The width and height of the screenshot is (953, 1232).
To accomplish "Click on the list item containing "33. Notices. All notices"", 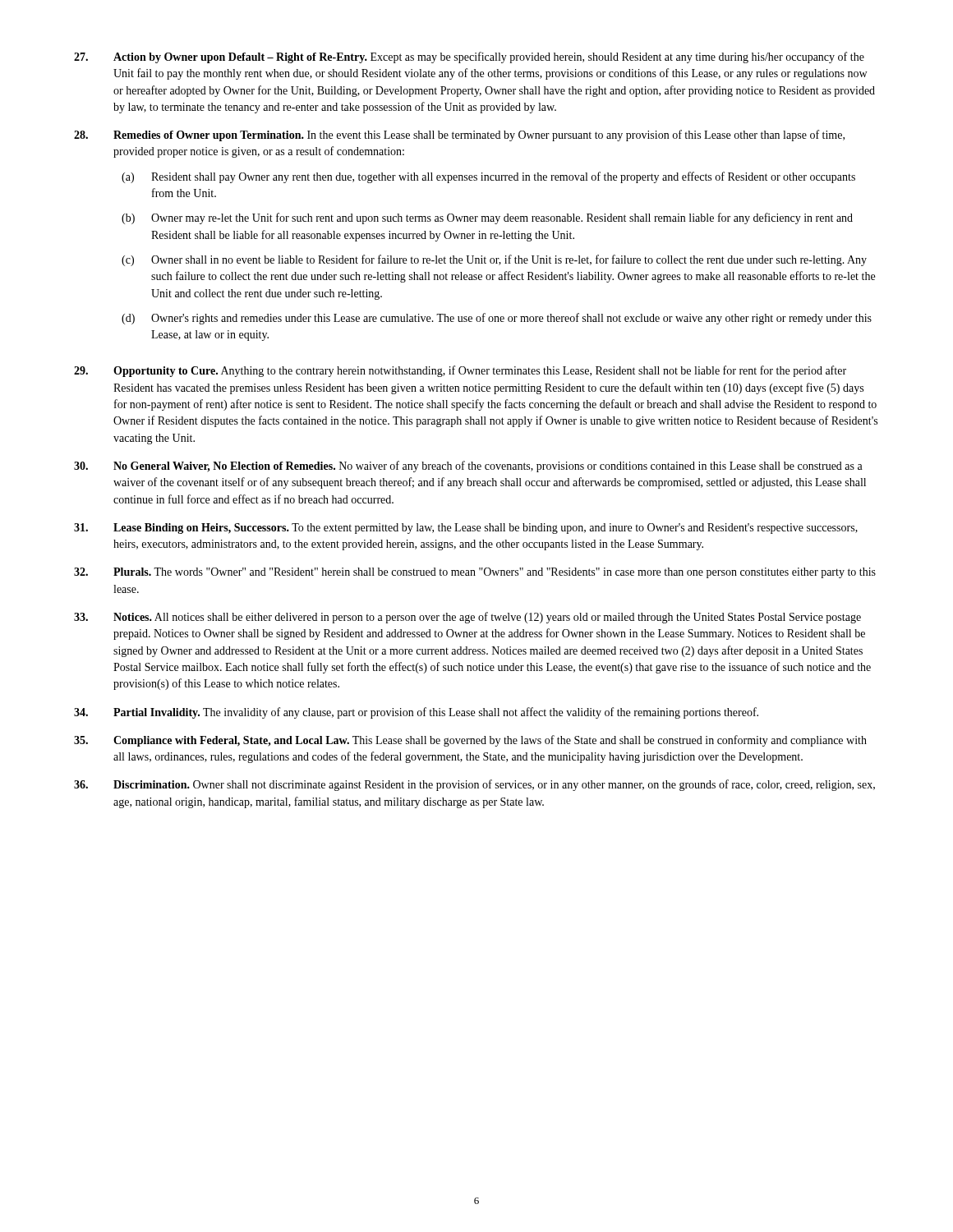I will click(x=476, y=651).
